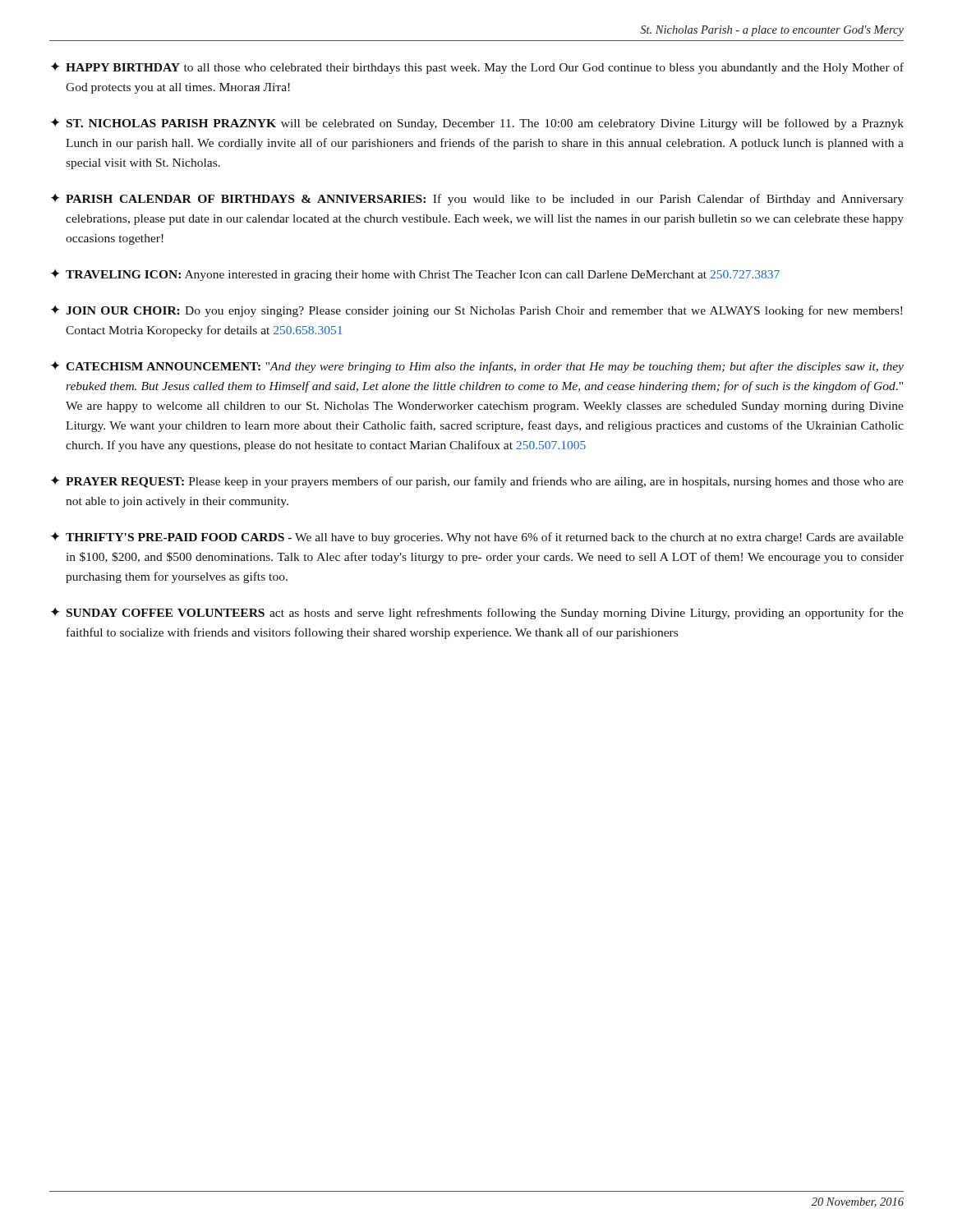Click on the list item with the text "✦ ST. NICHOLAS"
The width and height of the screenshot is (953, 1232).
[476, 143]
